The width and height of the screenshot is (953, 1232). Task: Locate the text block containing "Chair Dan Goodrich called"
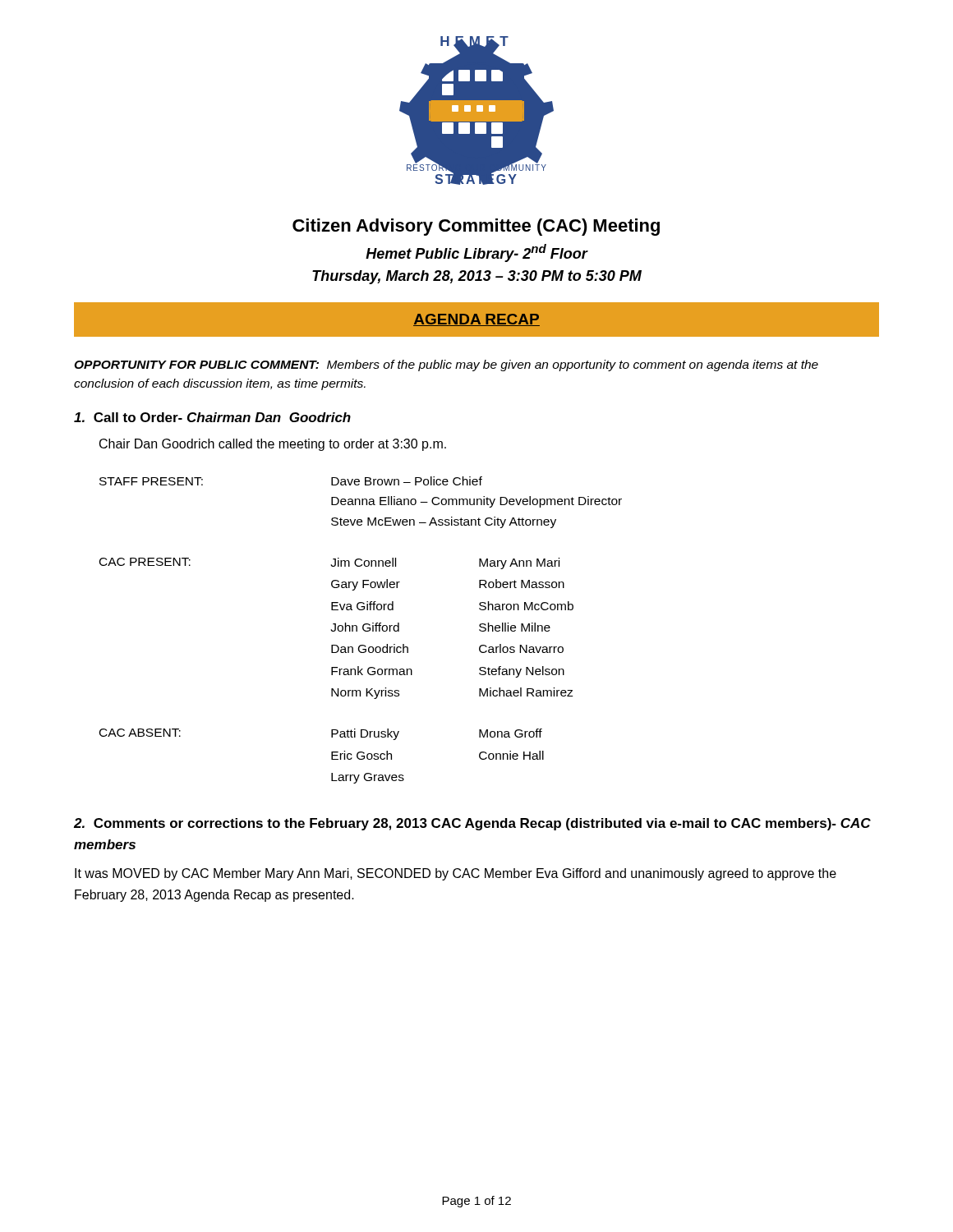click(x=273, y=444)
